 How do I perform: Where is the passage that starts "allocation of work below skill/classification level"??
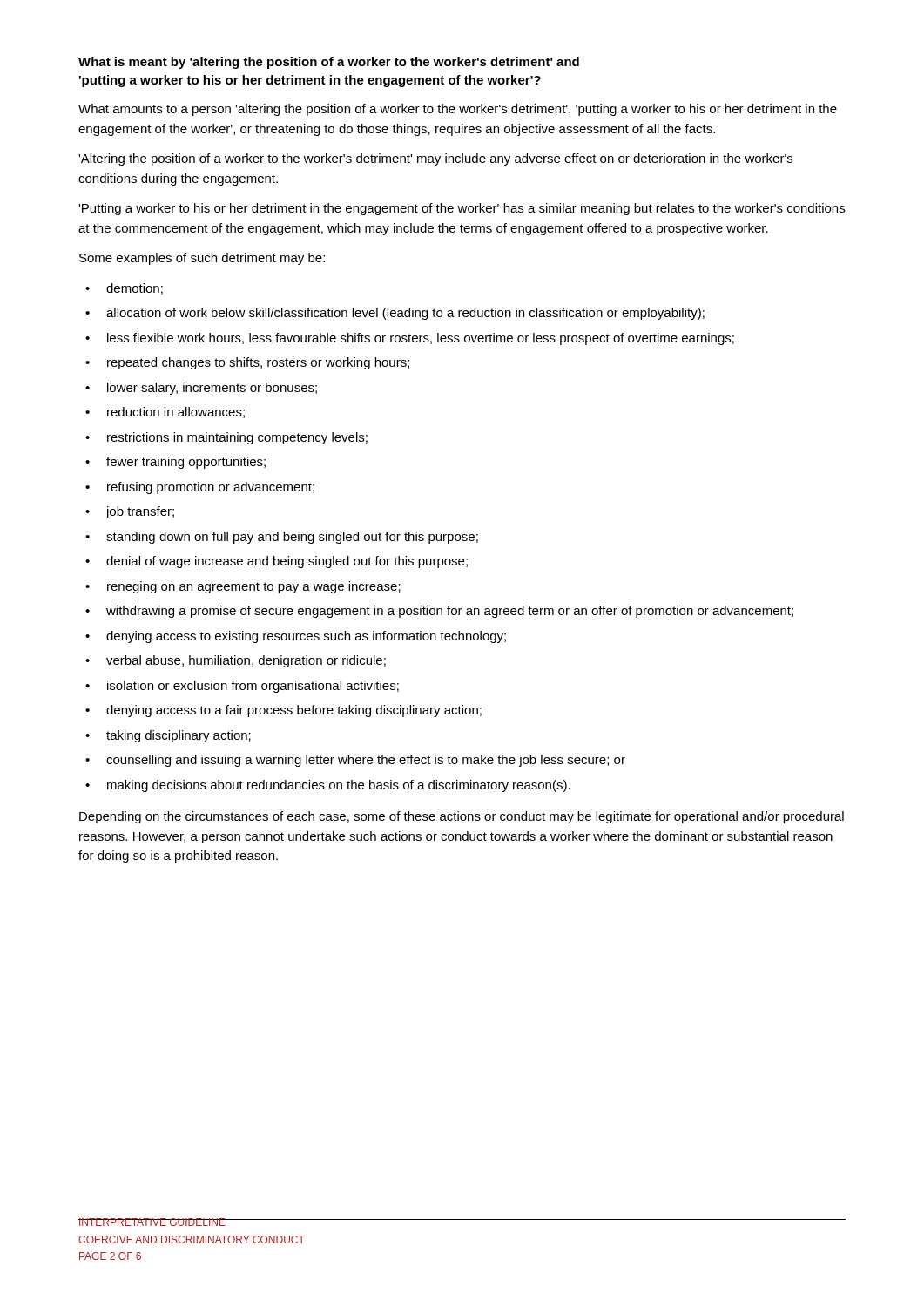point(406,312)
